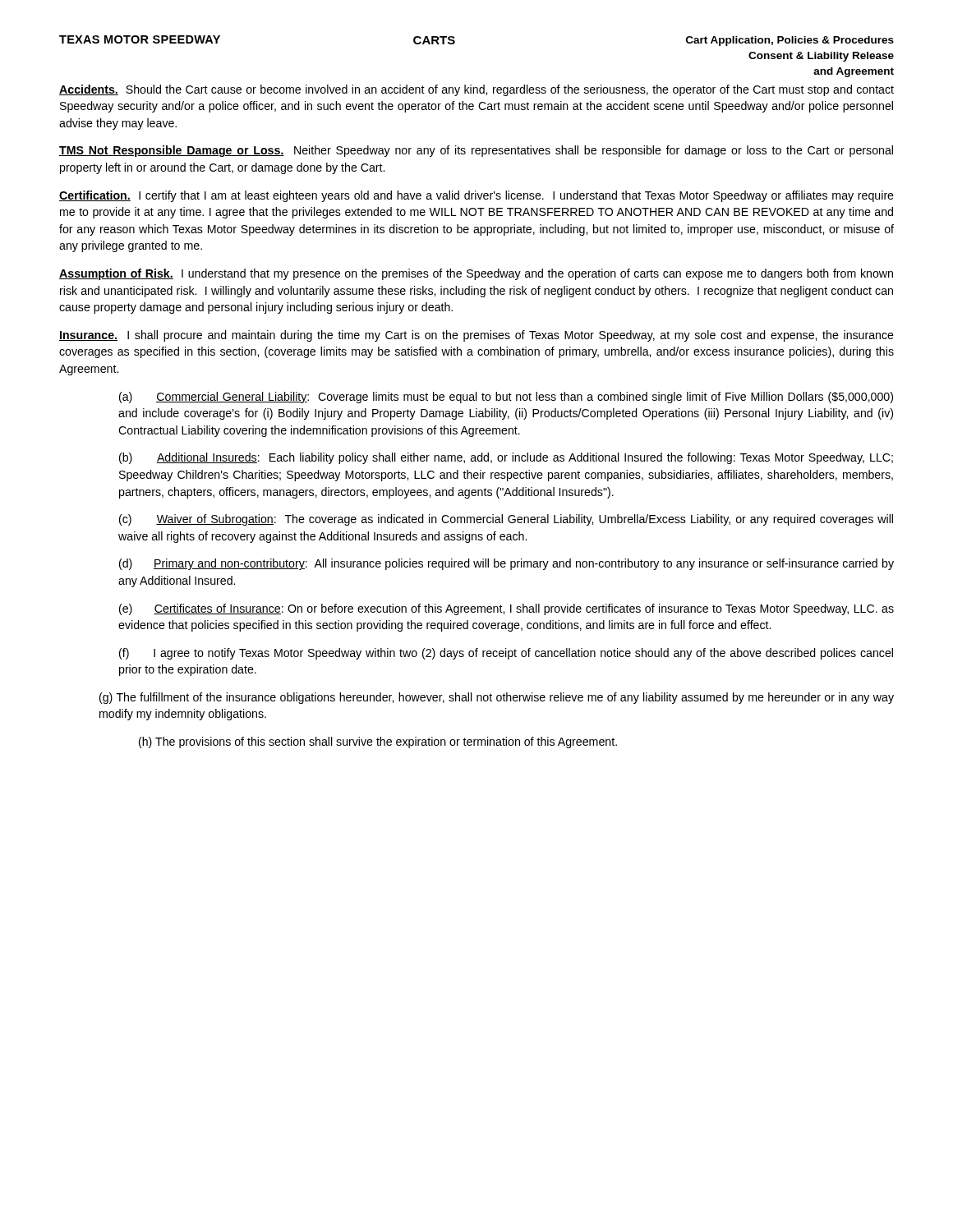The width and height of the screenshot is (953, 1232).
Task: Select the text block that reads "Insurance. I shall"
Action: click(476, 352)
